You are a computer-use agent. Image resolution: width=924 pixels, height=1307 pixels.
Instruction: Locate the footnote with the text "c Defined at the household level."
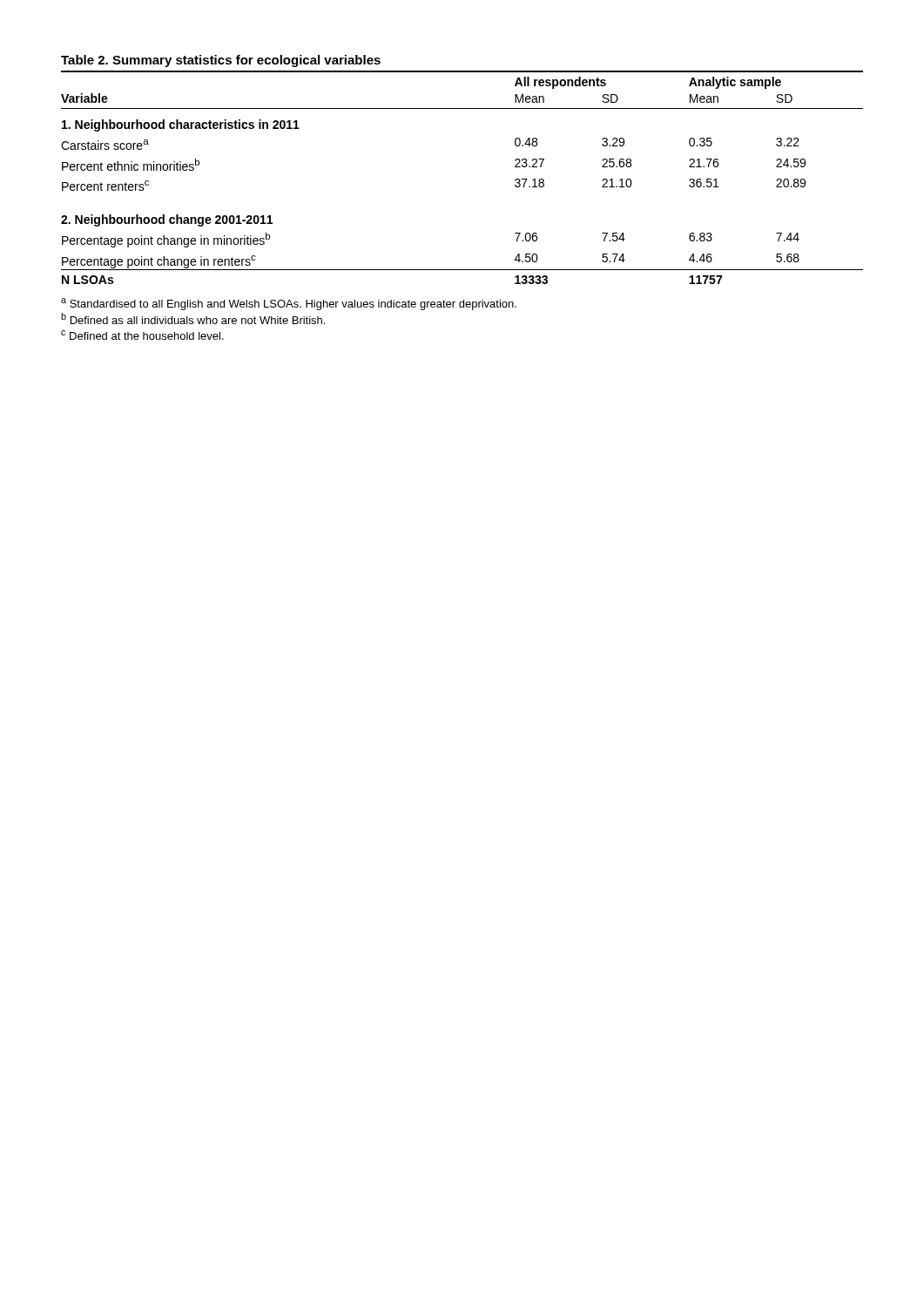click(143, 335)
